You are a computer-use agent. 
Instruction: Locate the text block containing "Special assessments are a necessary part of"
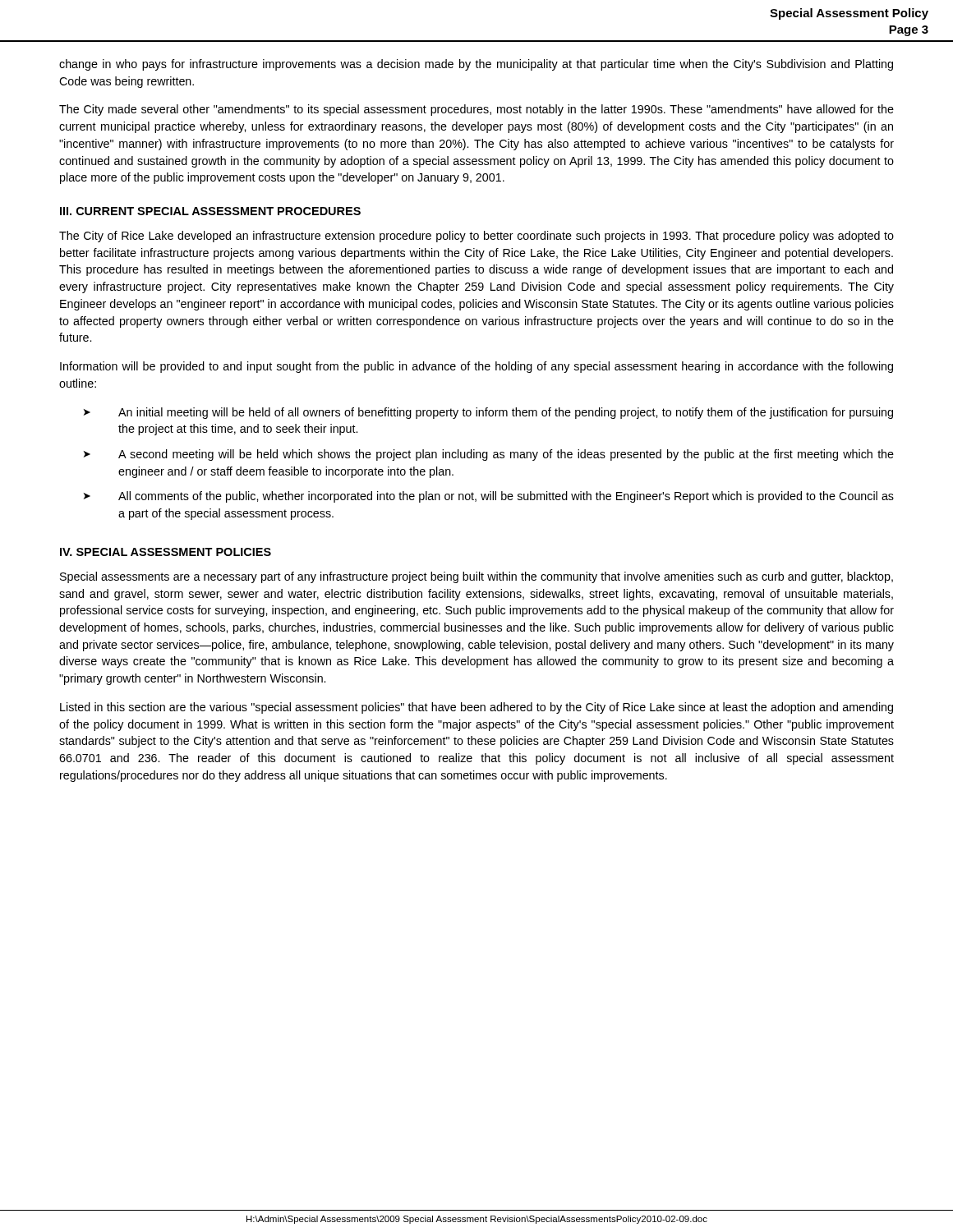click(x=476, y=627)
